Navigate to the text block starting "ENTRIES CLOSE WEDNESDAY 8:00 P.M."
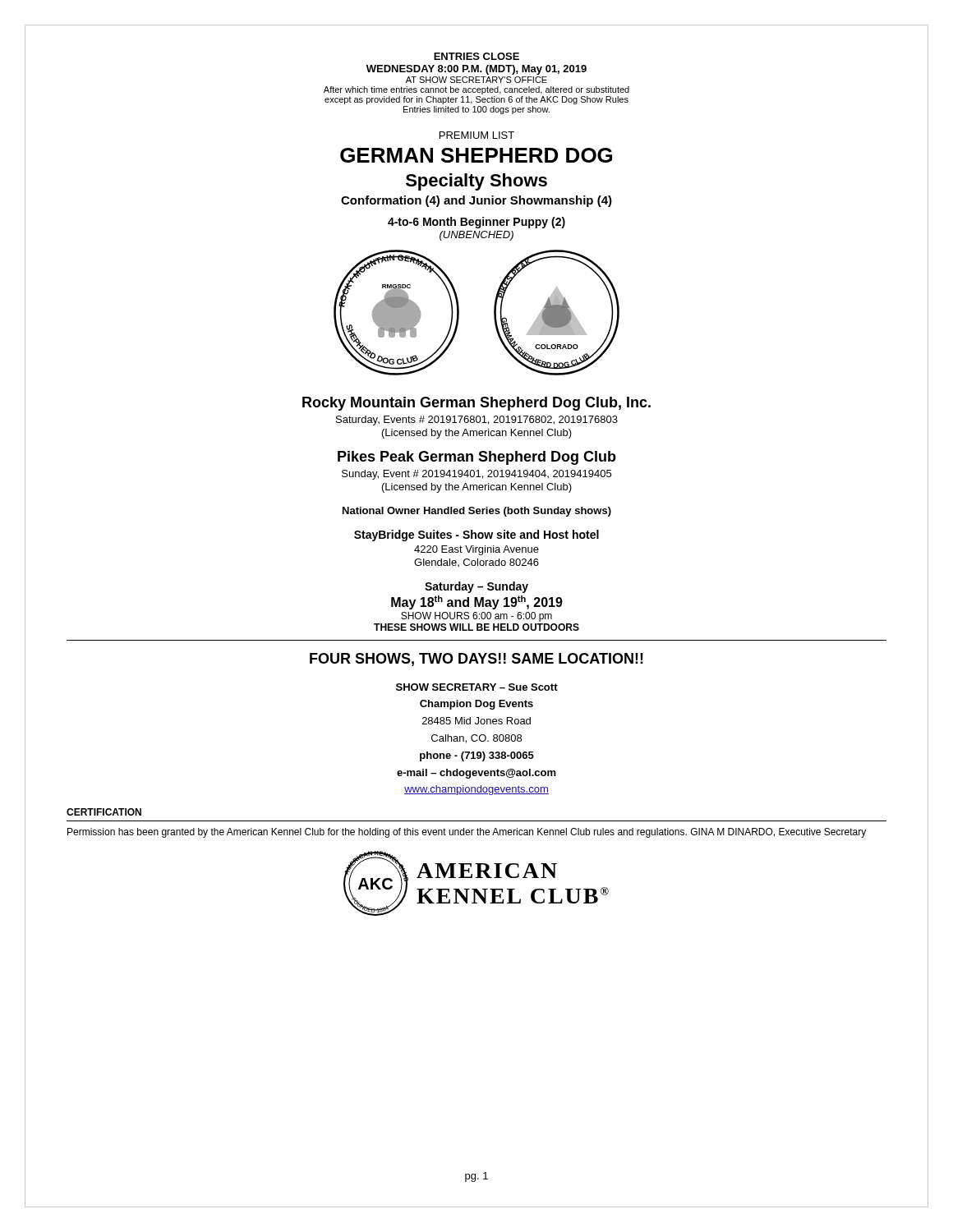The width and height of the screenshot is (953, 1232). pyautogui.click(x=476, y=82)
